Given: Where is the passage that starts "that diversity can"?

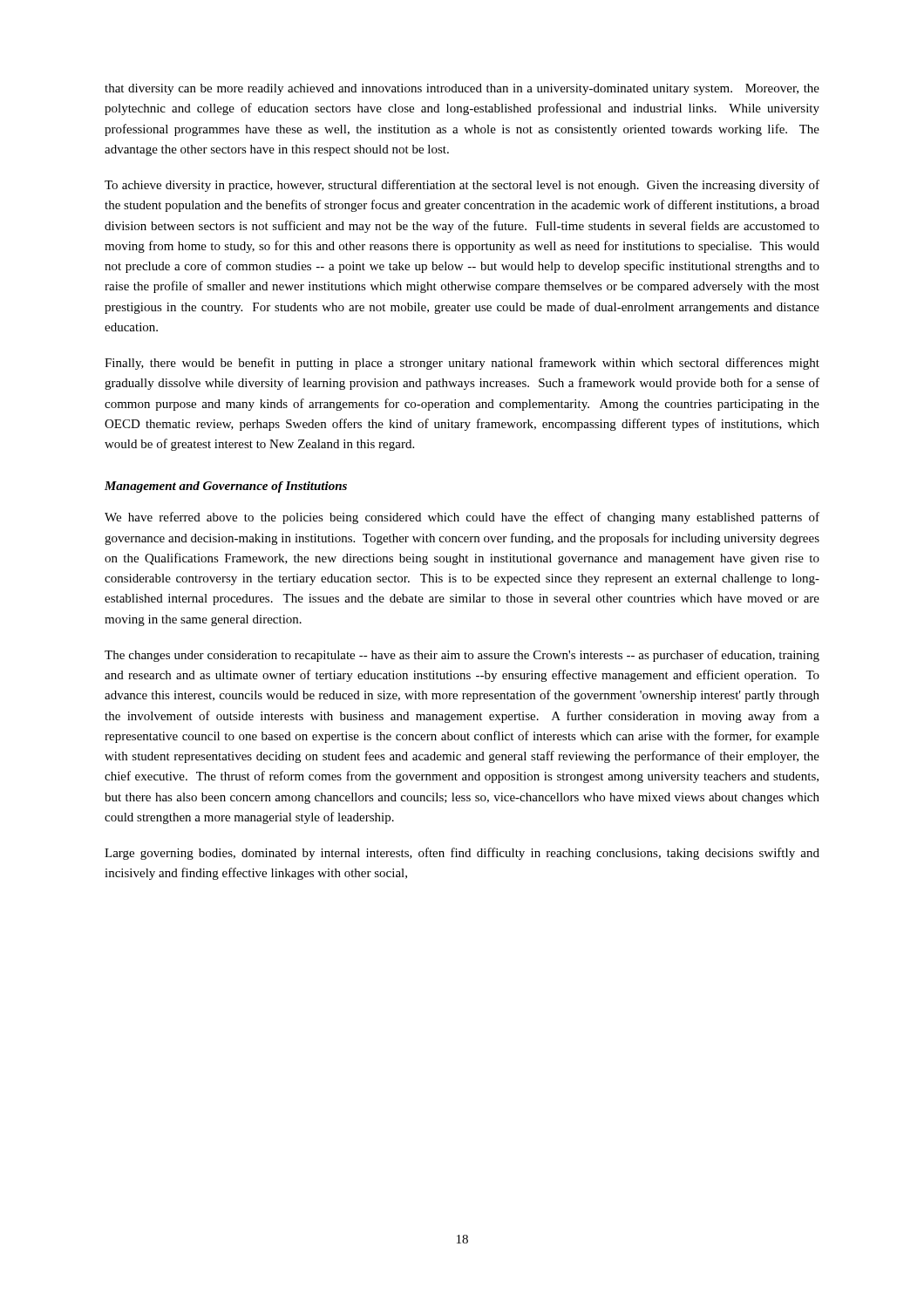Looking at the screenshot, I should pyautogui.click(x=462, y=119).
